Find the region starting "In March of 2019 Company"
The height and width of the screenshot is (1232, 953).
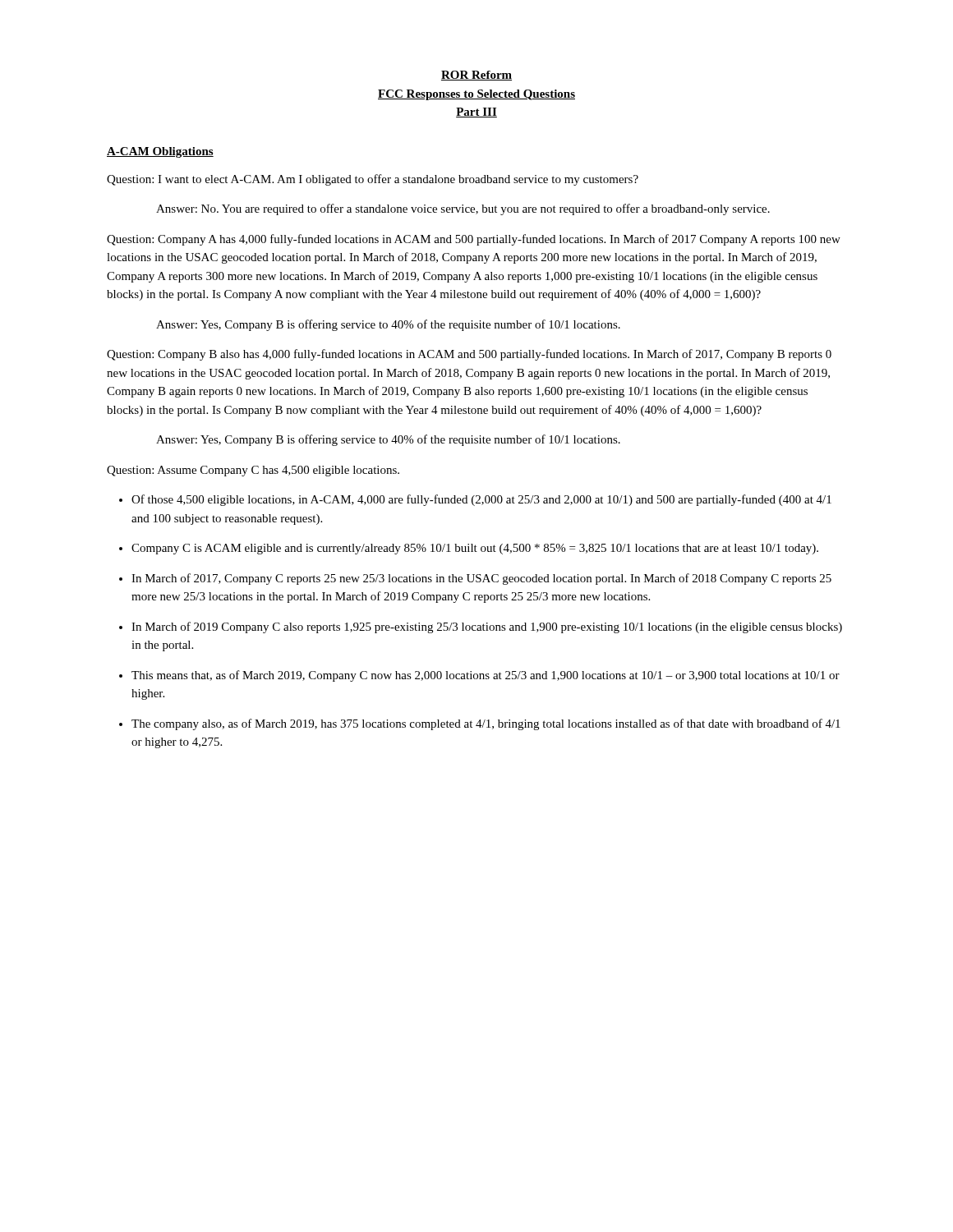click(x=487, y=636)
